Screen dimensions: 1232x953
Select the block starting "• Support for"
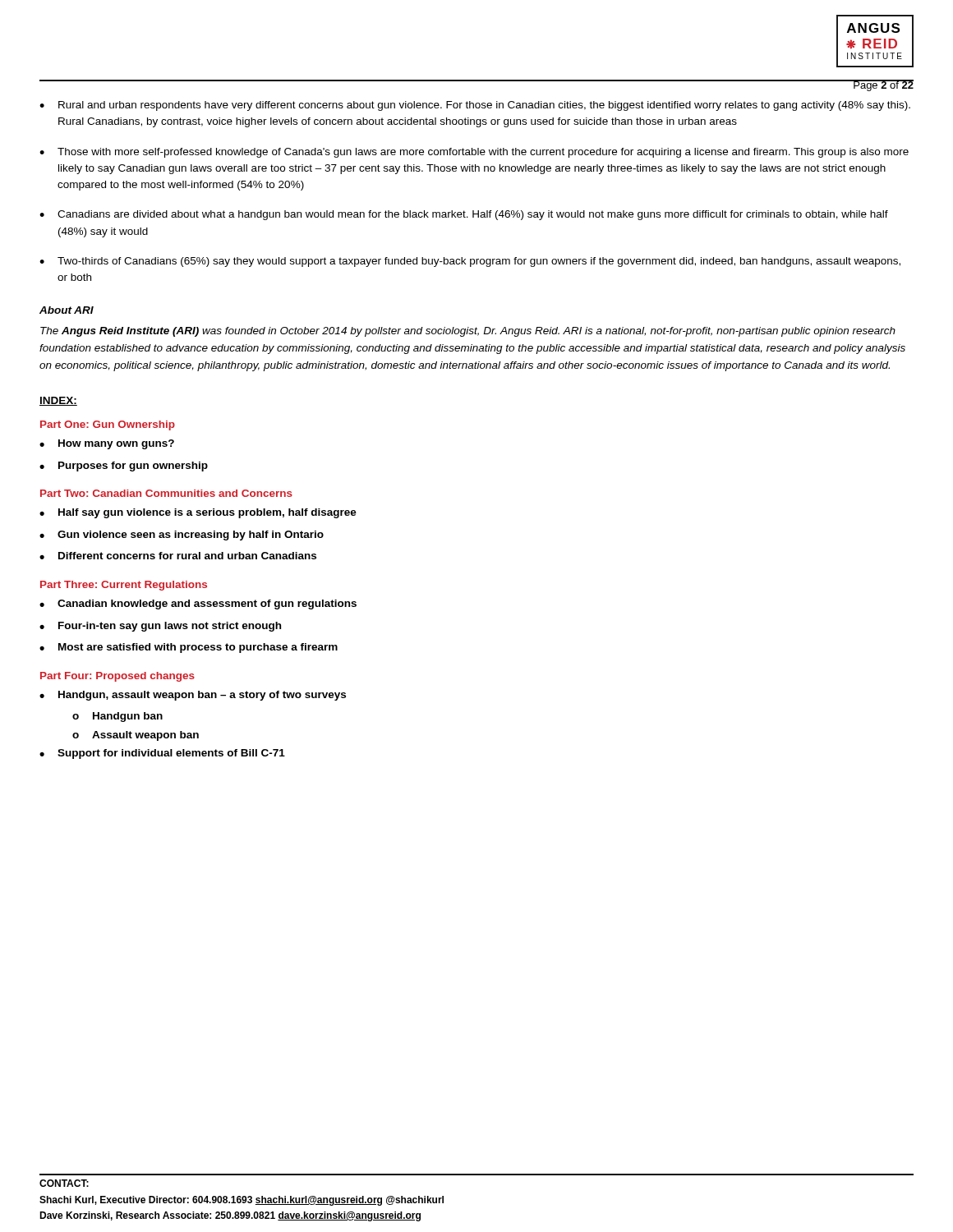(x=162, y=754)
